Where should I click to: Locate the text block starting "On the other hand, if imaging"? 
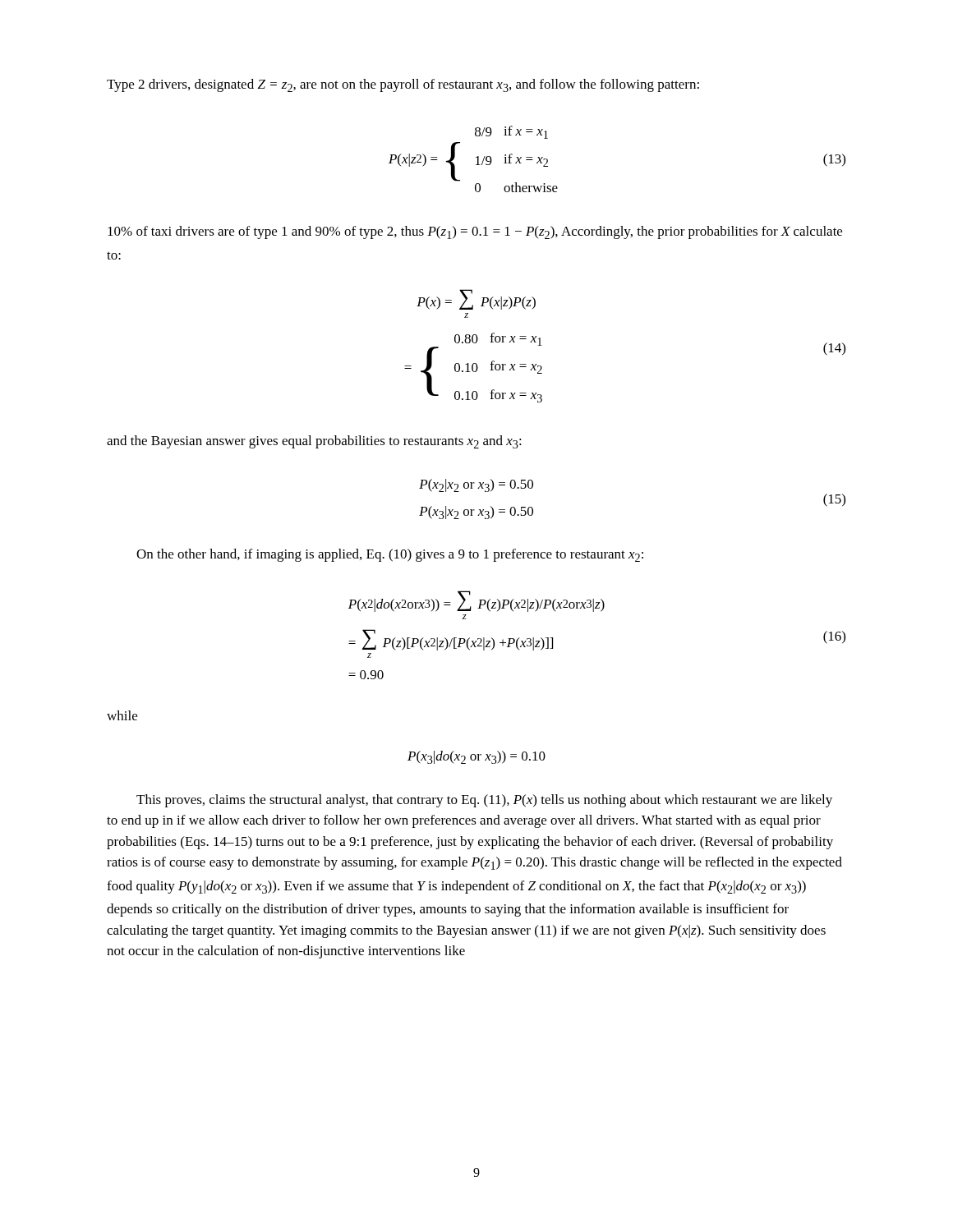click(476, 556)
